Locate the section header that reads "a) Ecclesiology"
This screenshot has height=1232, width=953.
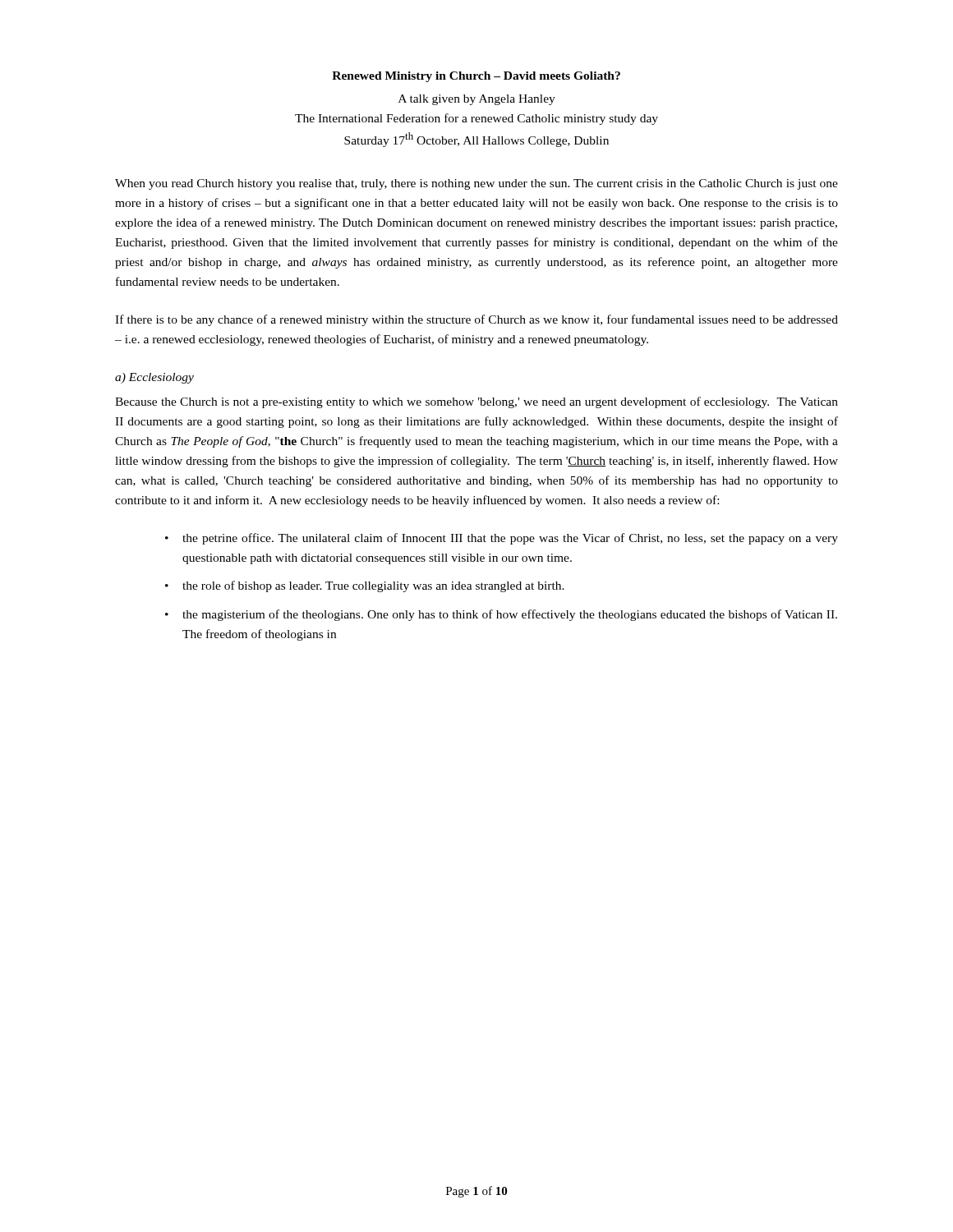click(x=154, y=377)
